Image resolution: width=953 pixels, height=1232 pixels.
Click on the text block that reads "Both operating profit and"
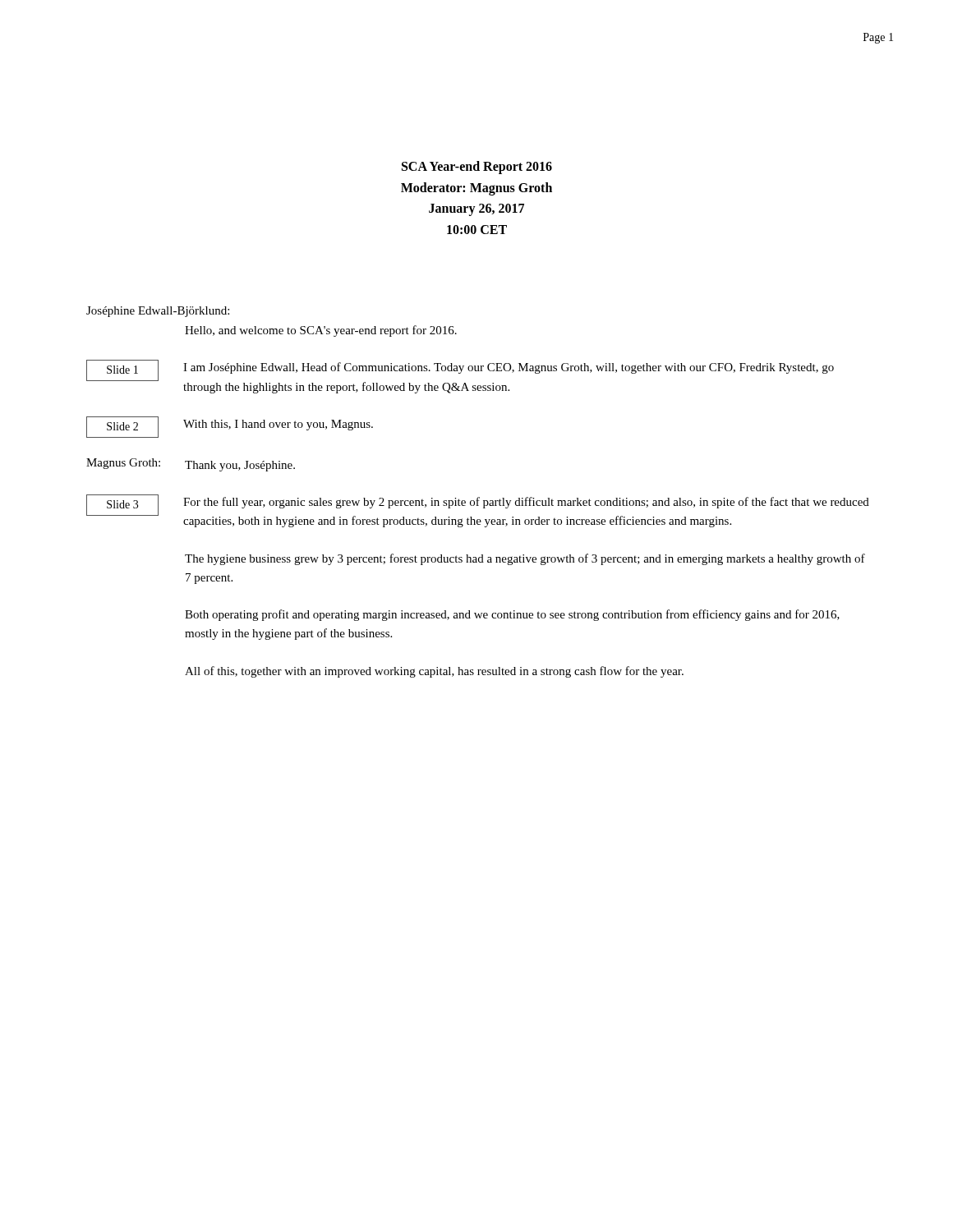coord(512,624)
